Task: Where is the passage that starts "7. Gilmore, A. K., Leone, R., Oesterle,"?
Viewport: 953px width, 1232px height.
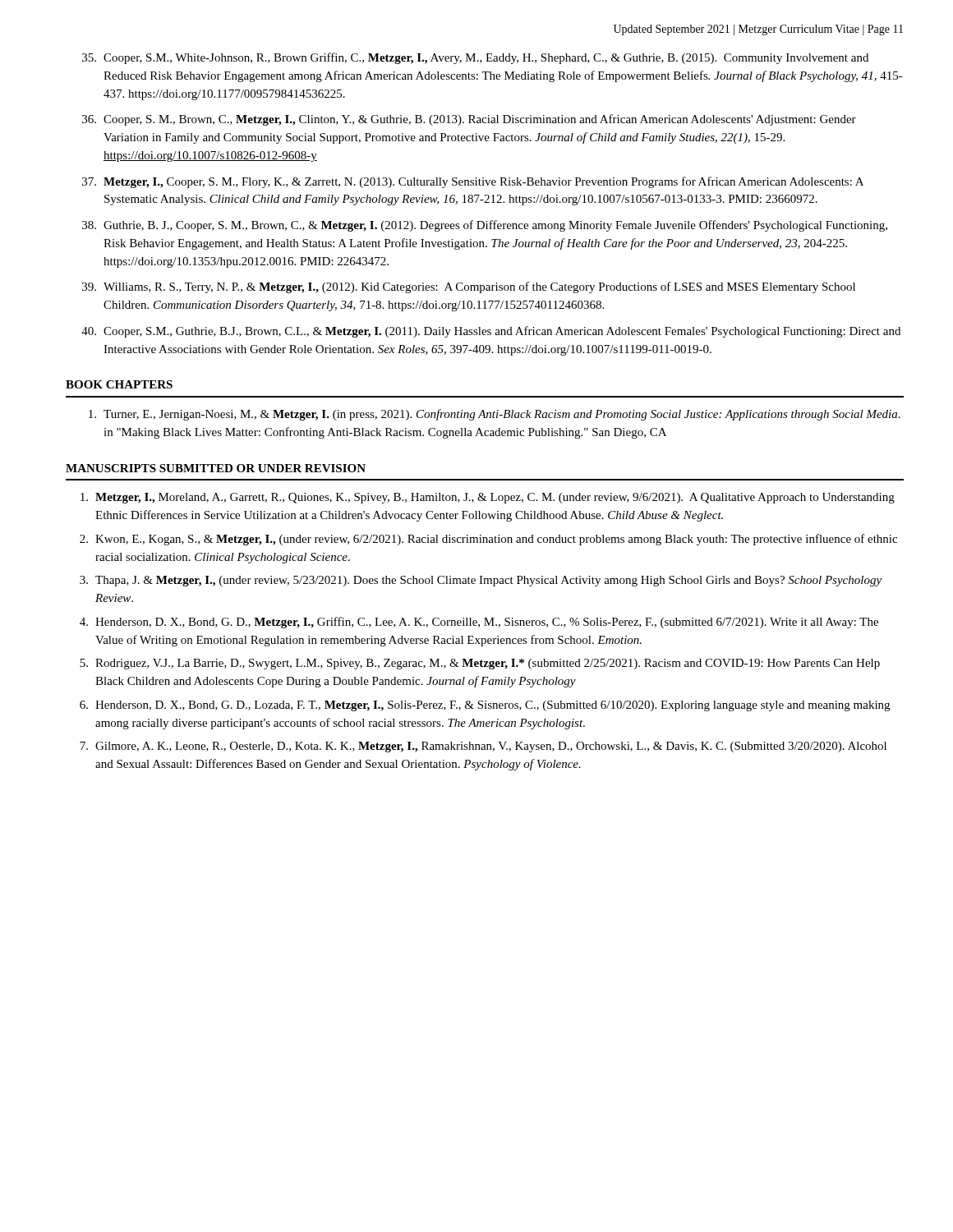Action: 485,756
